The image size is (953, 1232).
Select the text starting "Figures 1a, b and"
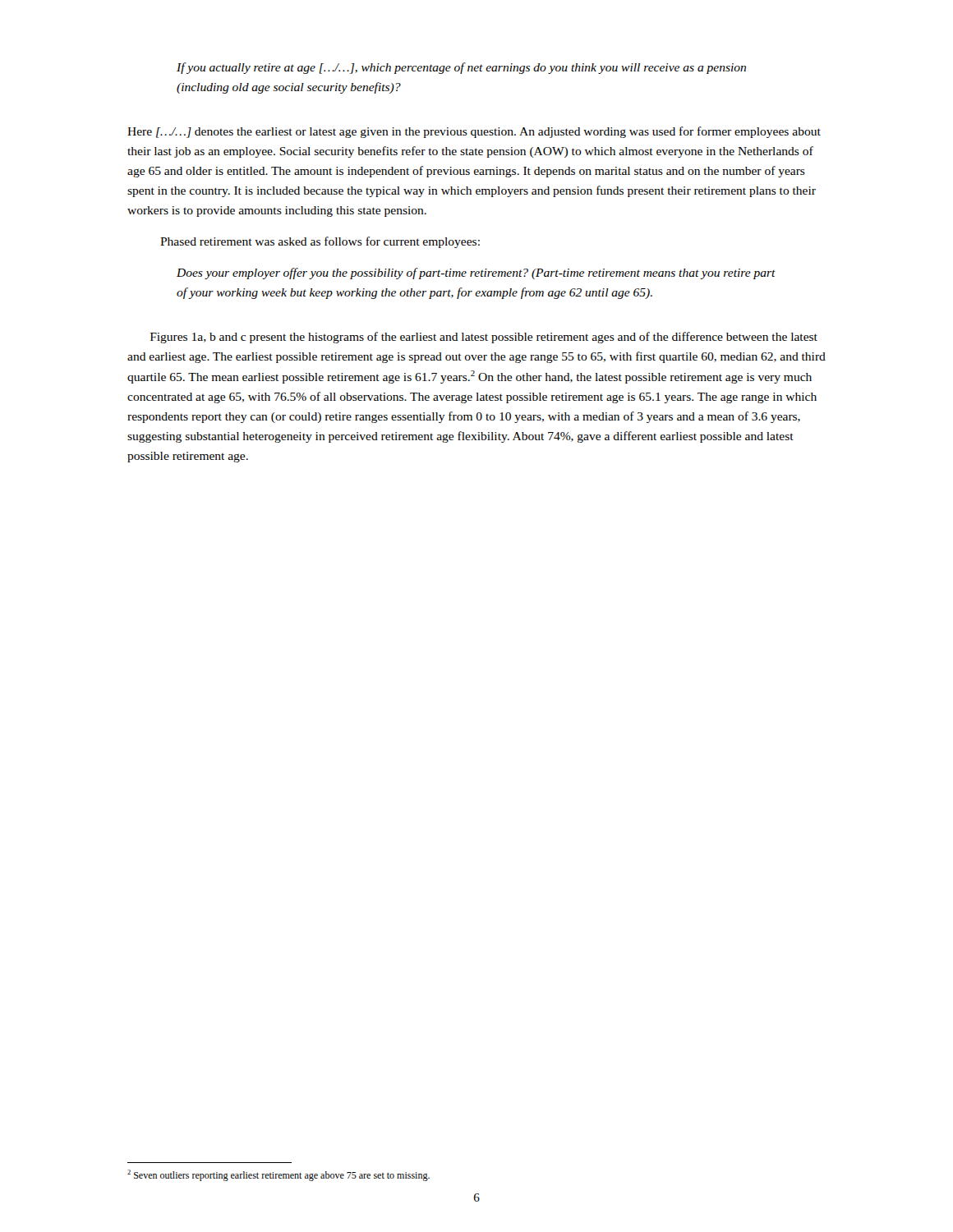(476, 396)
